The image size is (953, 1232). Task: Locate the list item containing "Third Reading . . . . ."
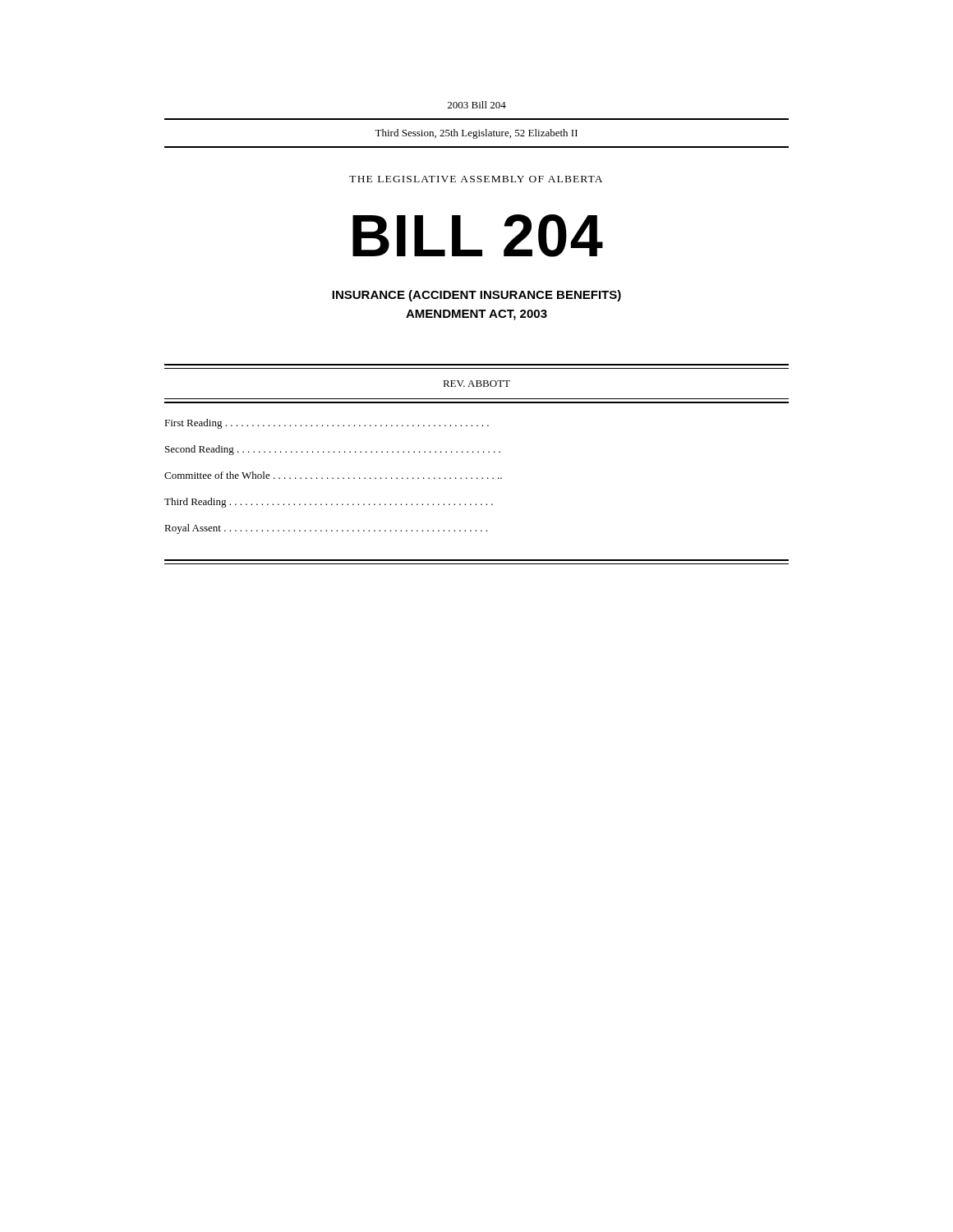[476, 502]
